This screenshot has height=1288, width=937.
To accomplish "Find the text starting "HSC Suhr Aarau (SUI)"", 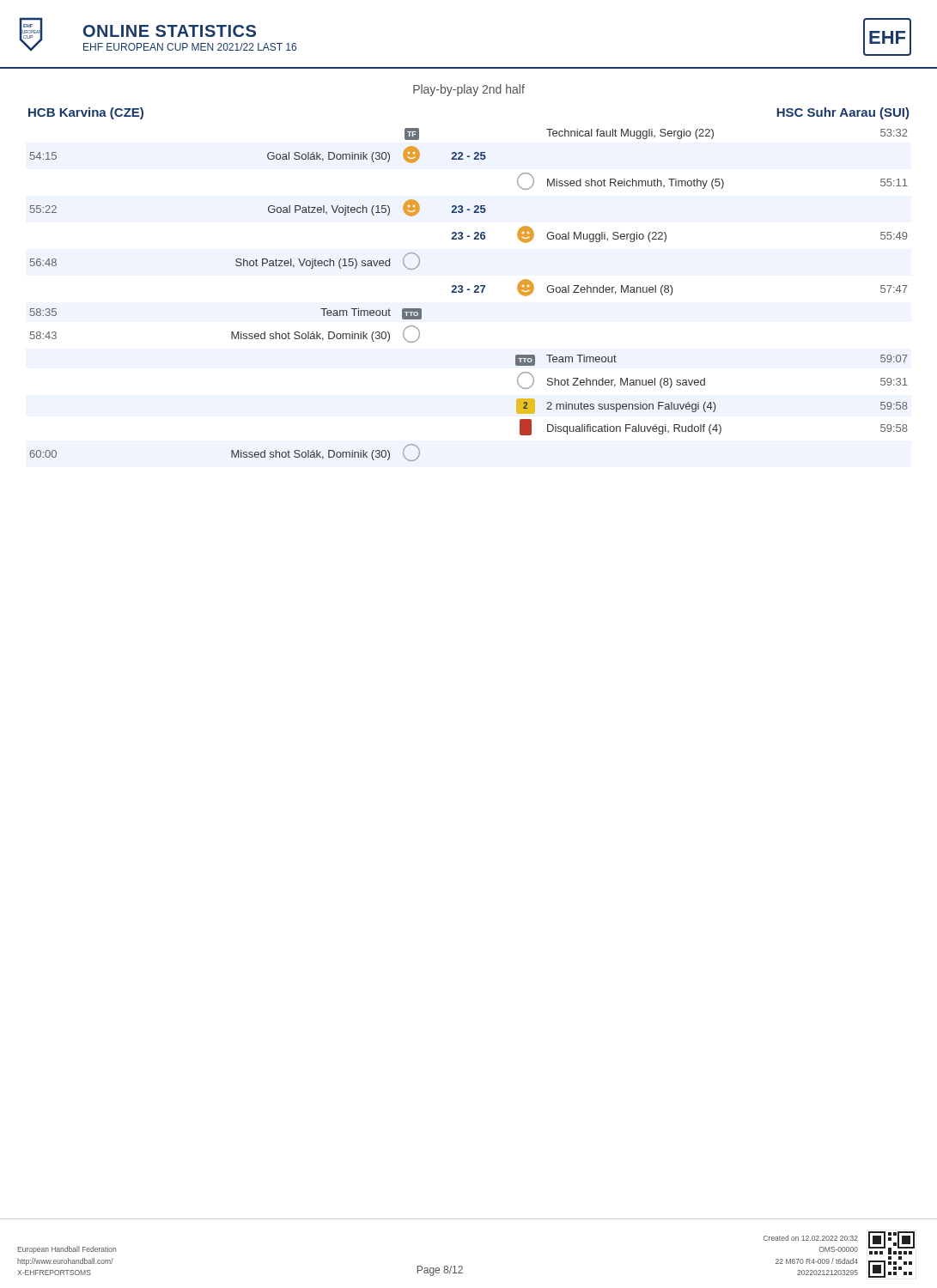I will pos(843,112).
